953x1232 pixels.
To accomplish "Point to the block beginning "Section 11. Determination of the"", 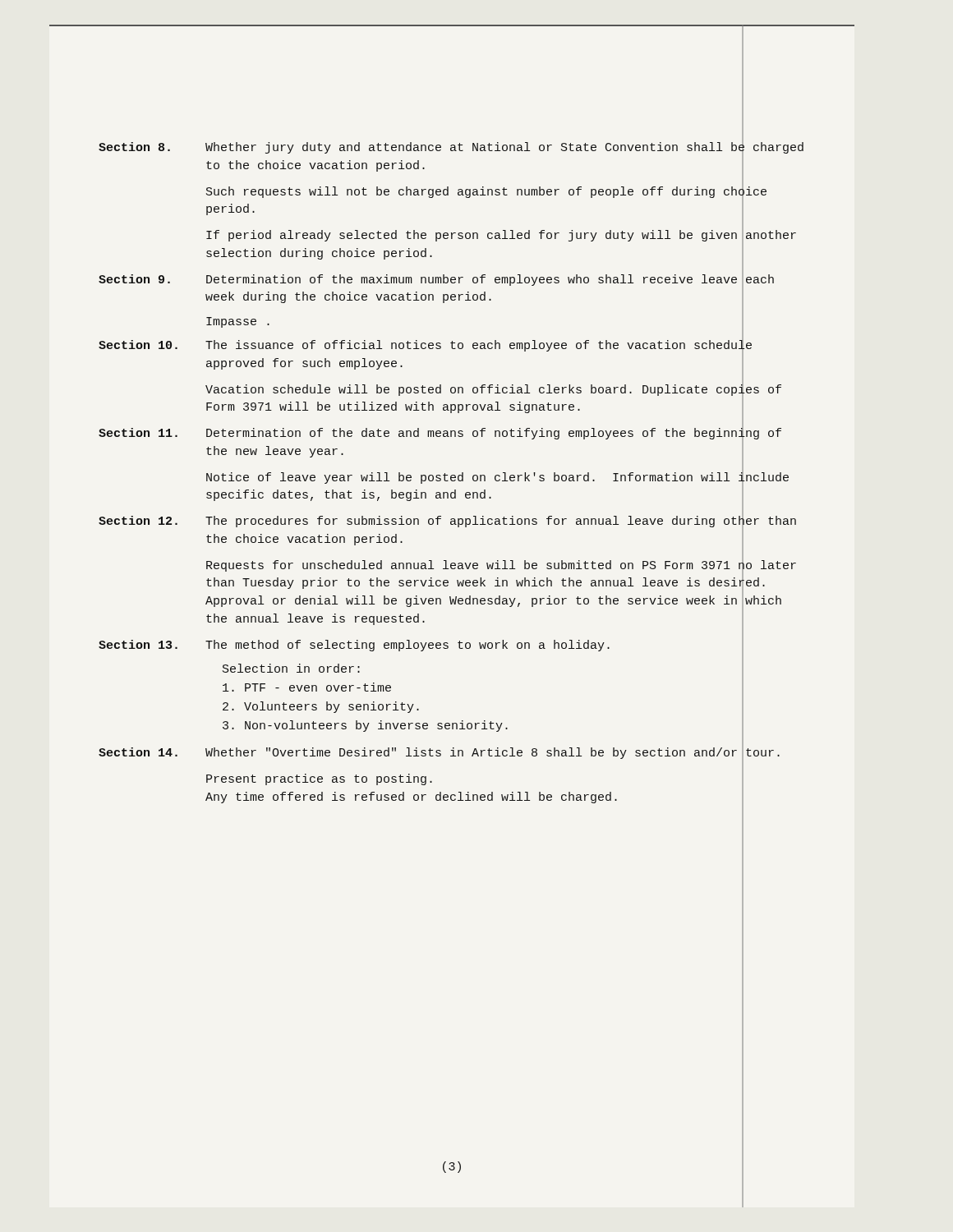I will pos(452,443).
